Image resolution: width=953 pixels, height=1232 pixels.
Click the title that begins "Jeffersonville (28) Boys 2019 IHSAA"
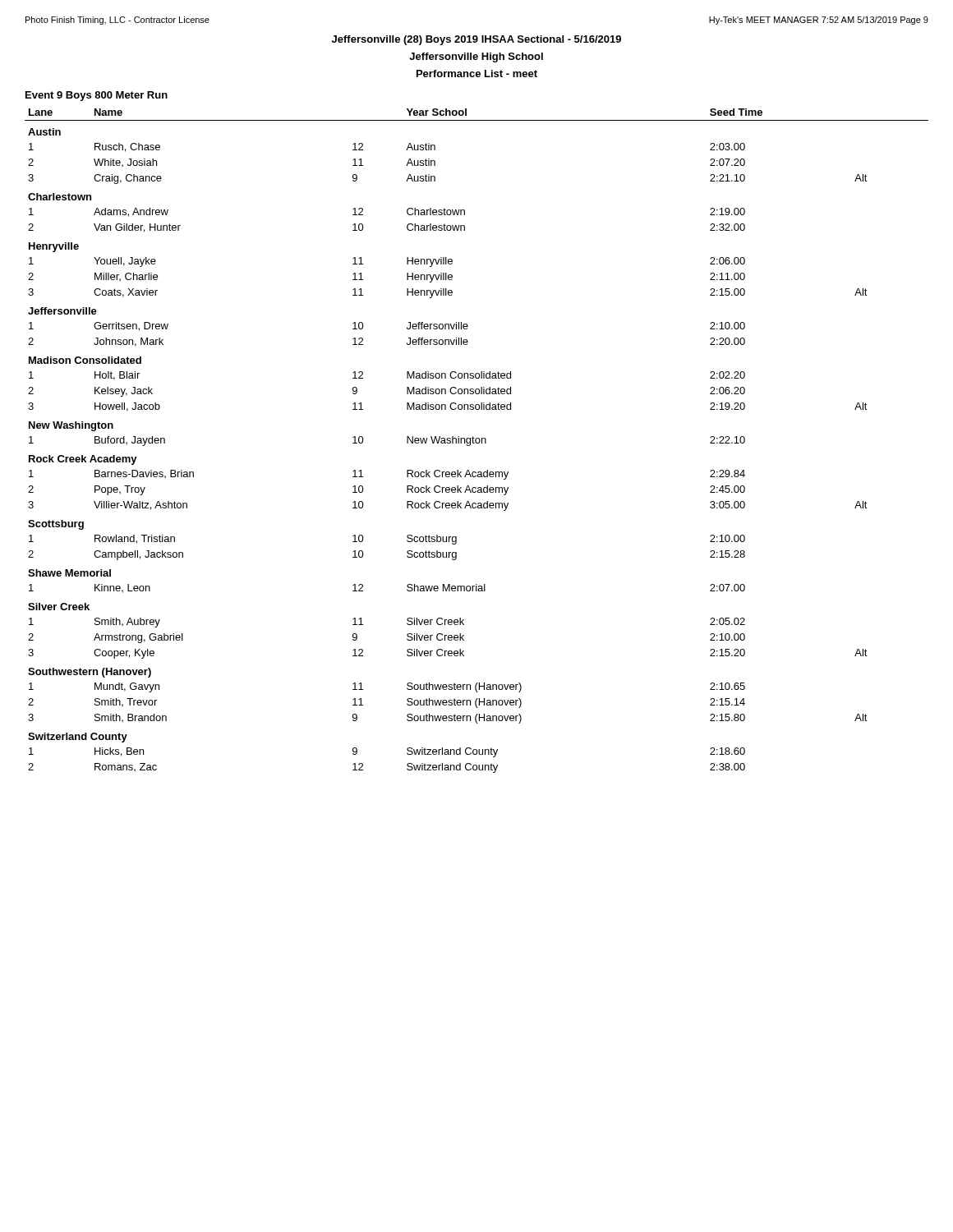tap(476, 56)
